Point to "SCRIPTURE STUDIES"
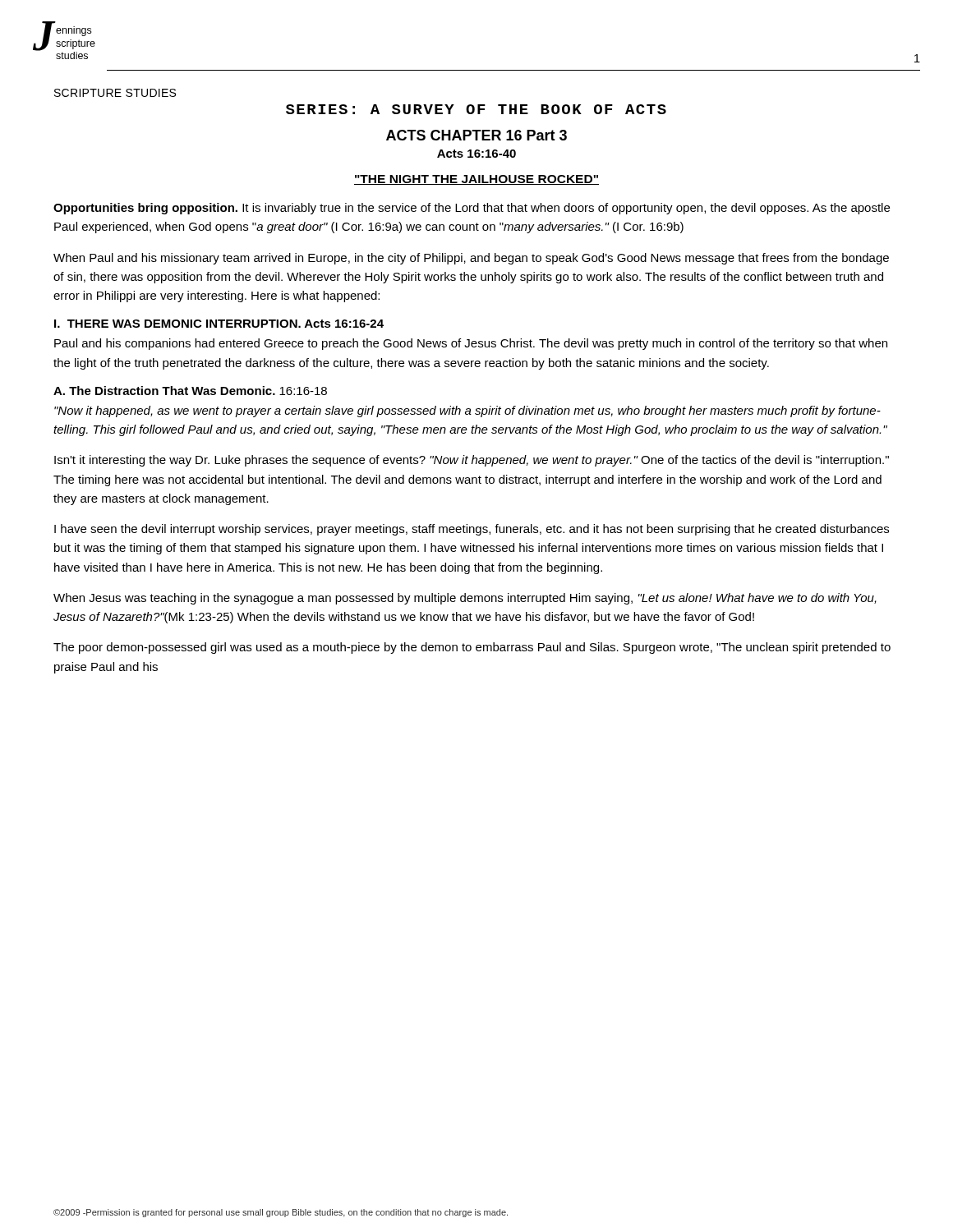The image size is (953, 1232). (115, 93)
